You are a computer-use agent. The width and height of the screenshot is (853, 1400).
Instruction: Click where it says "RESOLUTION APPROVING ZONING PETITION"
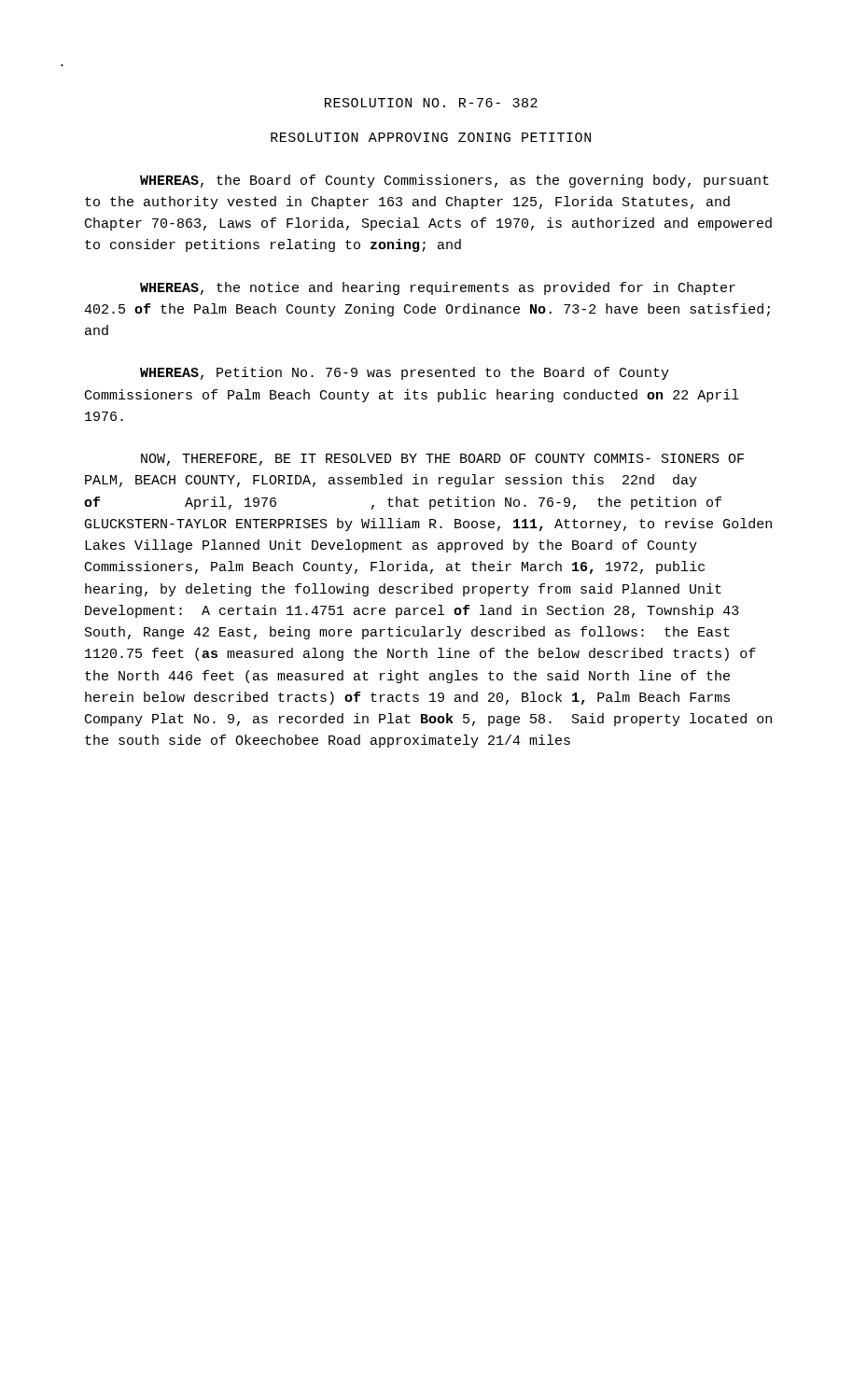[x=431, y=139]
